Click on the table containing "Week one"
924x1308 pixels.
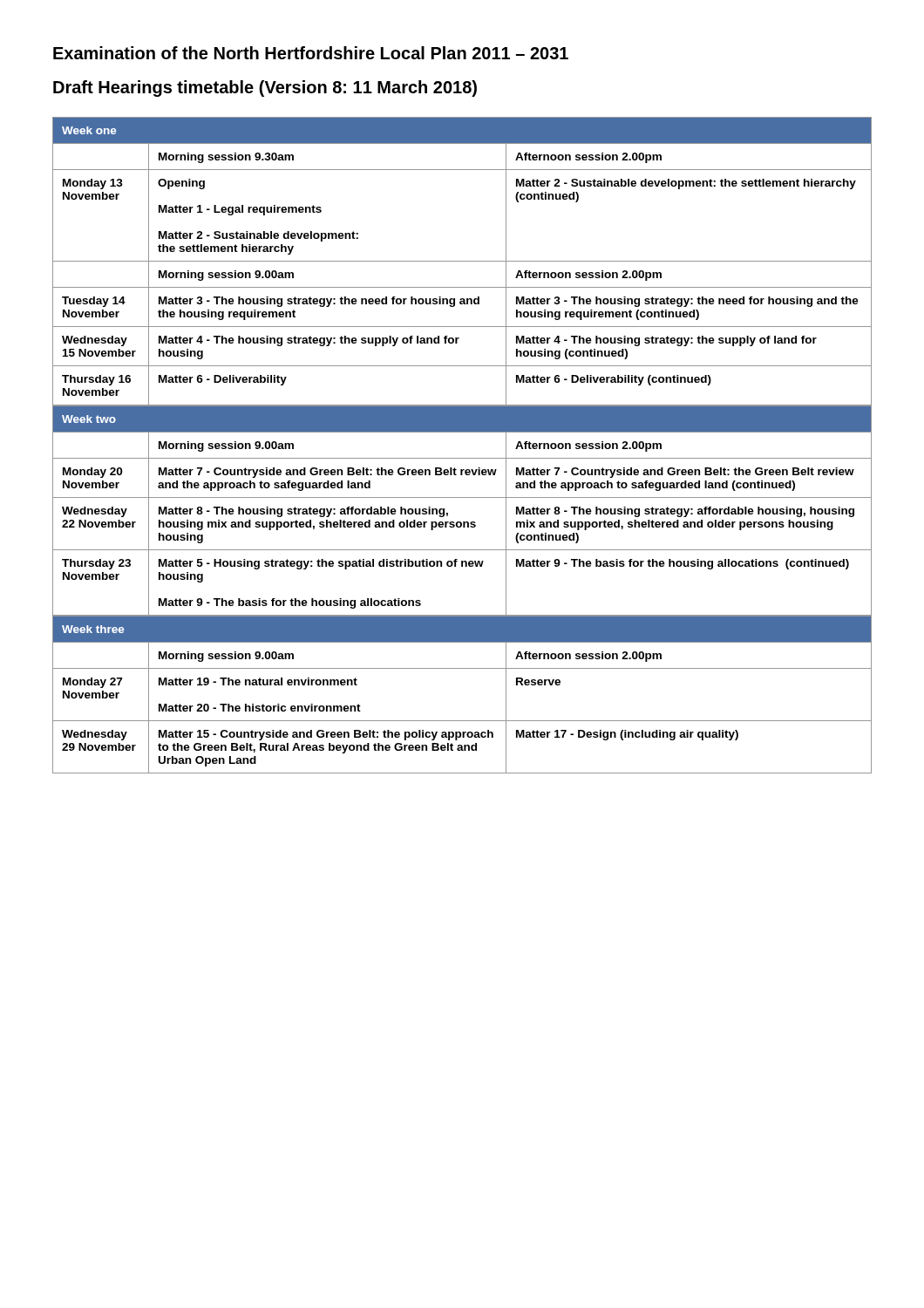[x=462, y=261]
